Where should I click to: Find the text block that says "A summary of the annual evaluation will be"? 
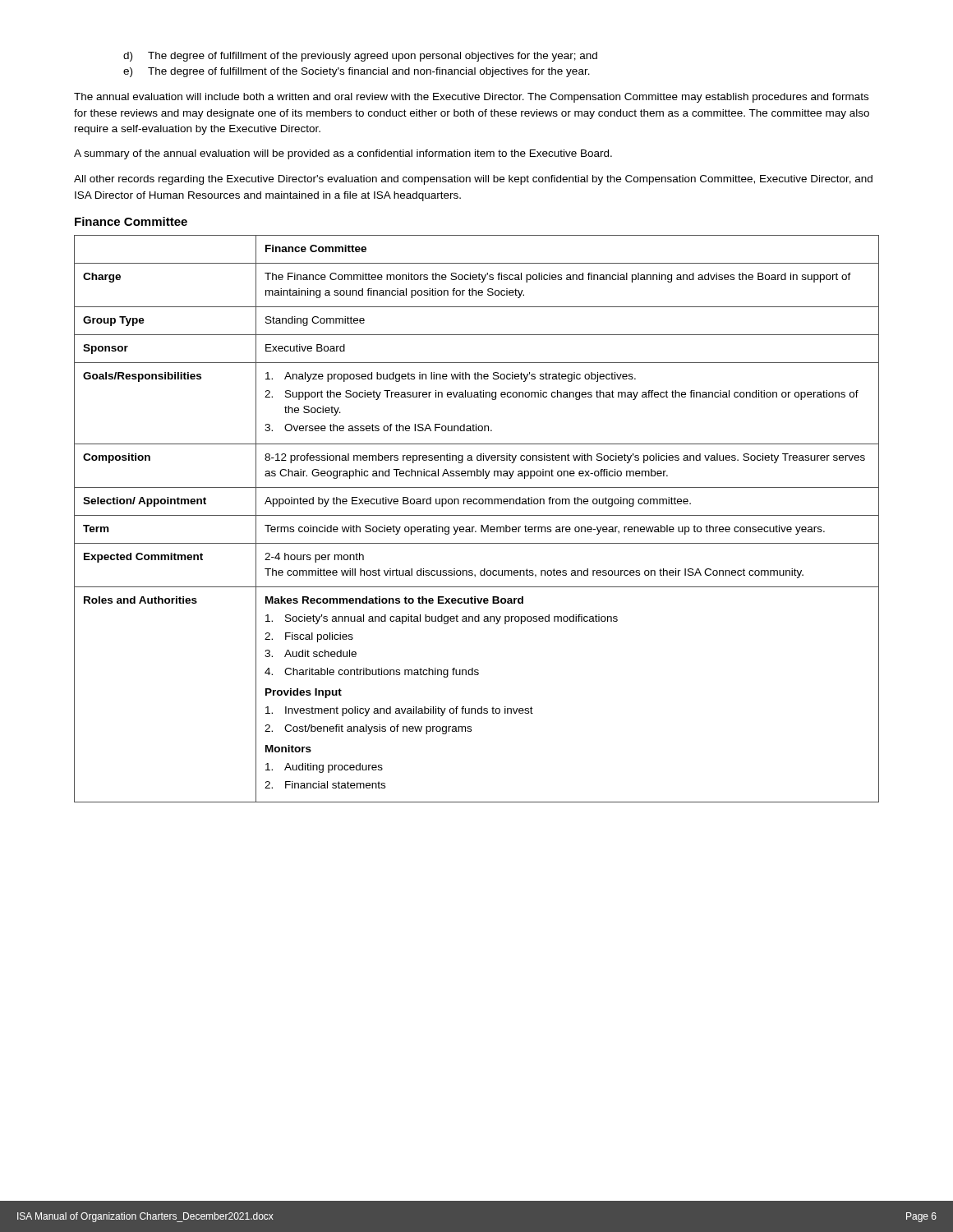[343, 153]
